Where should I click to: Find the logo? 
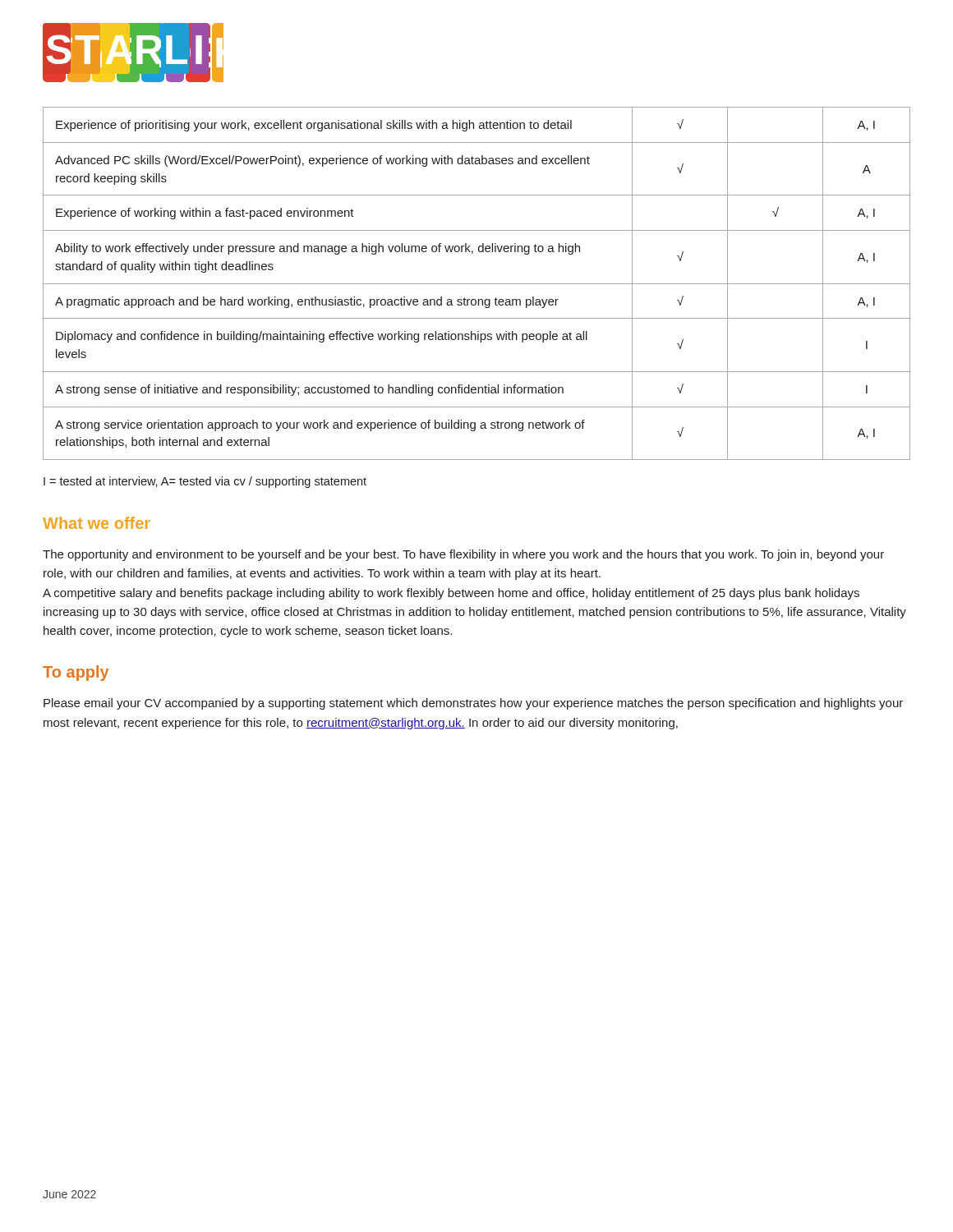(x=150, y=52)
